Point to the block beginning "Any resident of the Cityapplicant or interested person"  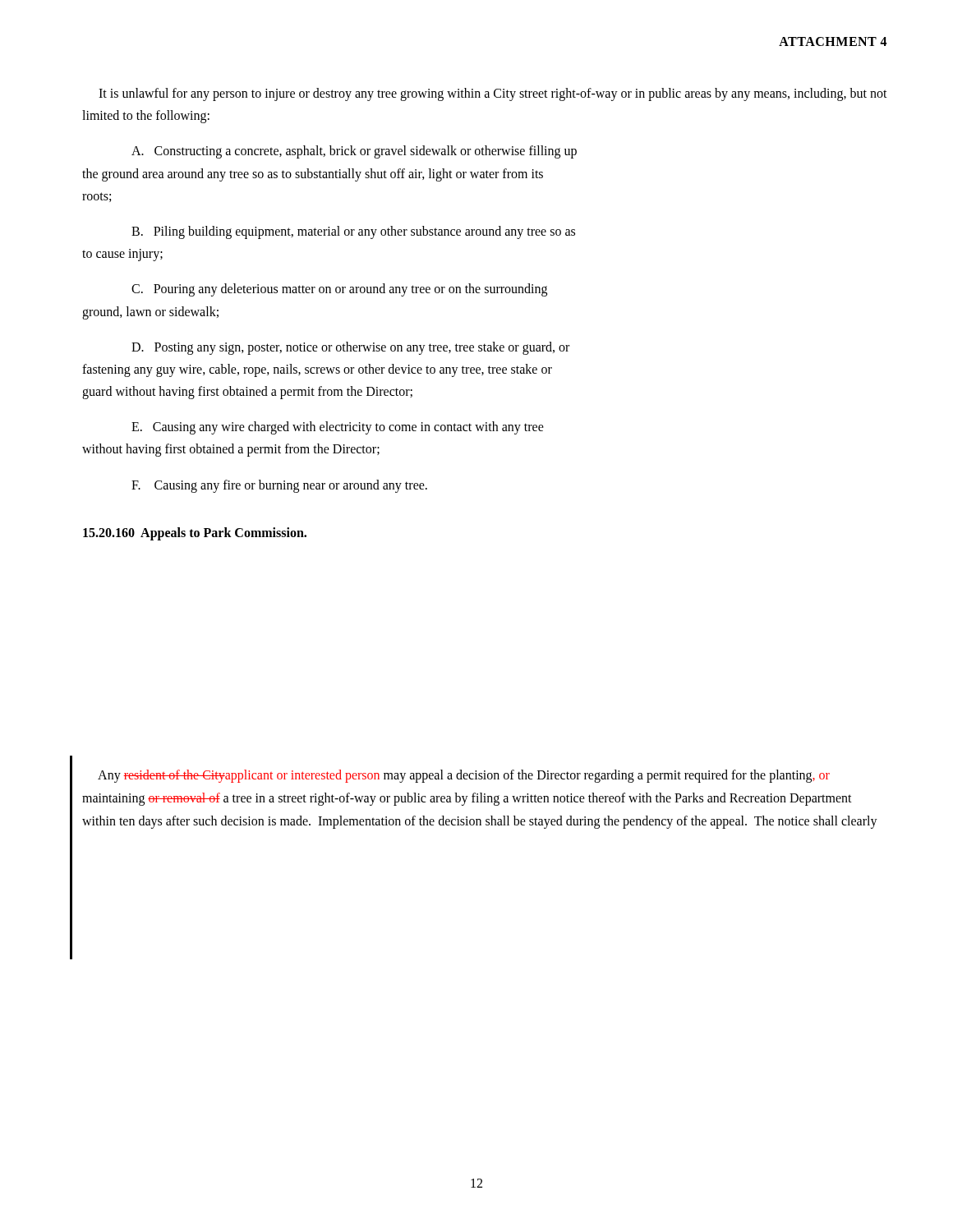480,798
